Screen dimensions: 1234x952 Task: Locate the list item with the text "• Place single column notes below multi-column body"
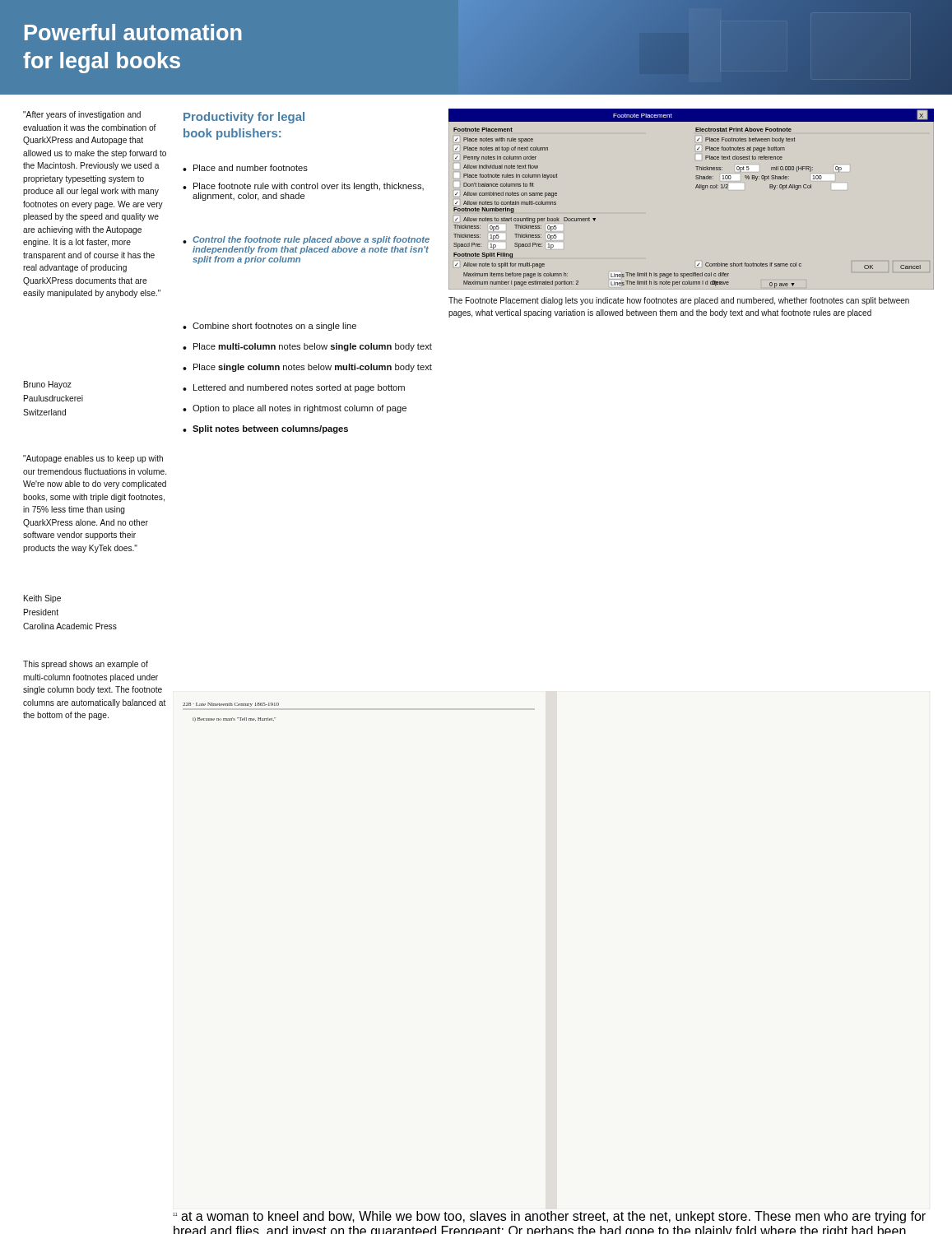point(307,369)
